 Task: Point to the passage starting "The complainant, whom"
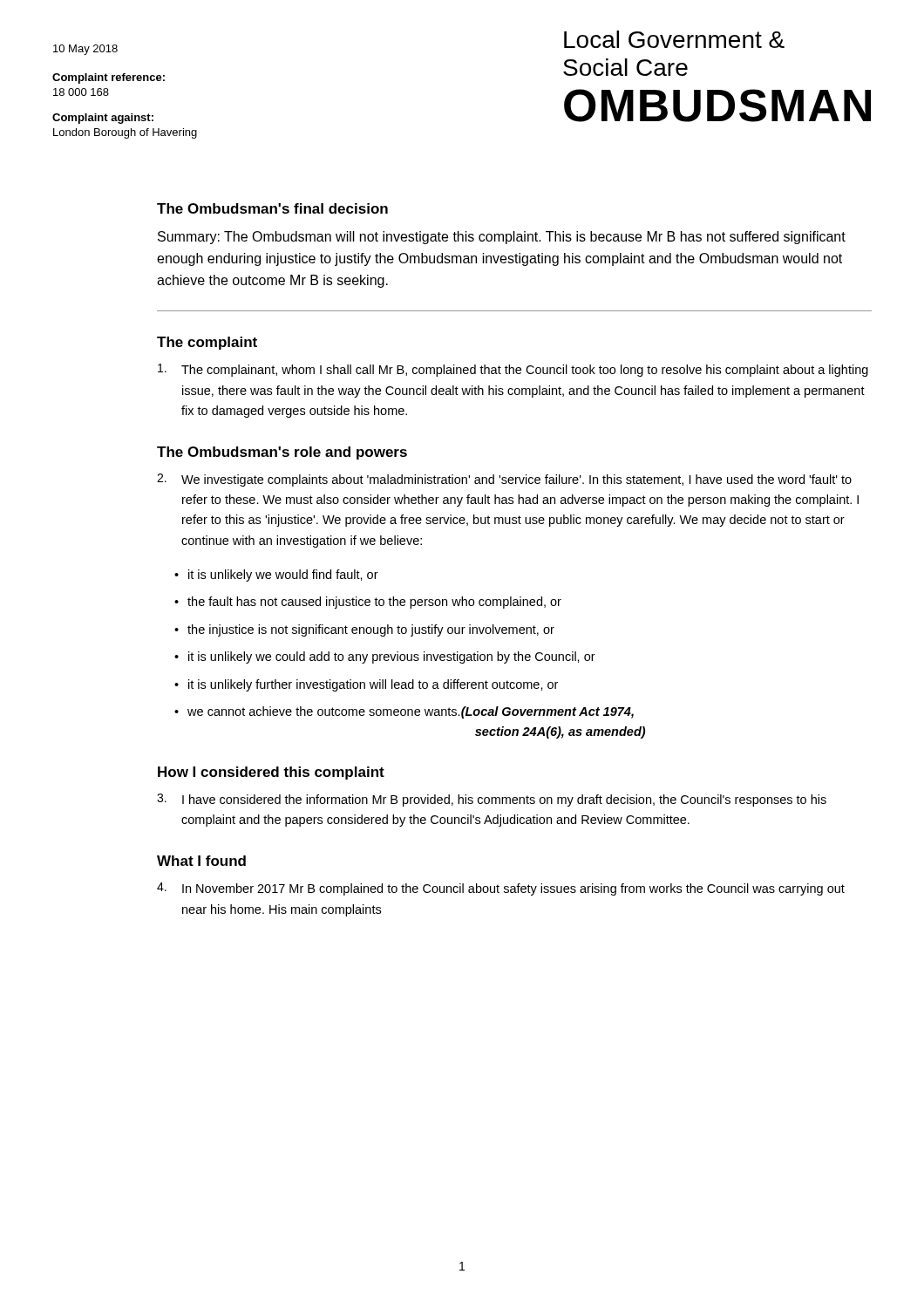click(x=514, y=391)
